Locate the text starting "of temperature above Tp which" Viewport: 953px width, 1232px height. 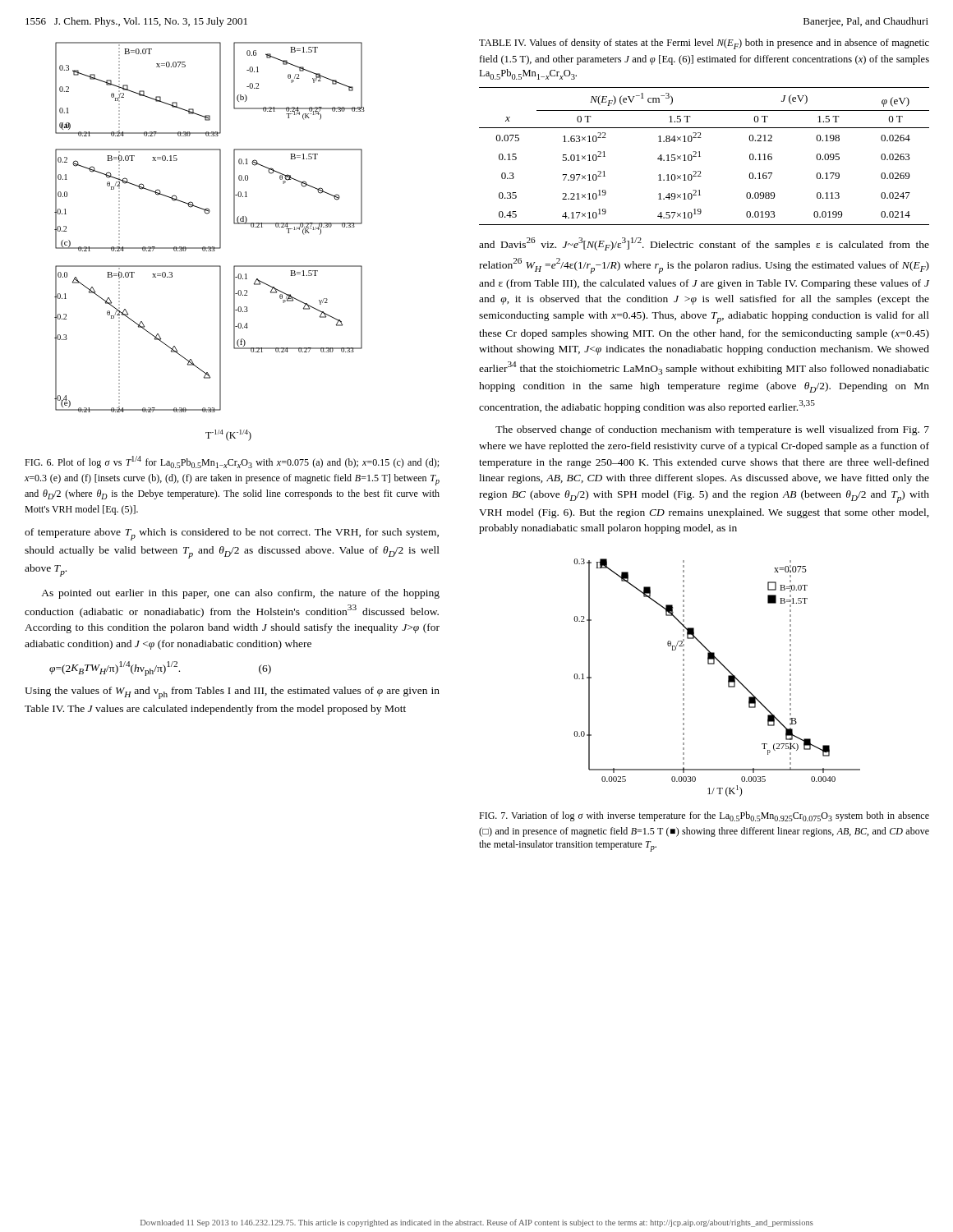tap(232, 551)
